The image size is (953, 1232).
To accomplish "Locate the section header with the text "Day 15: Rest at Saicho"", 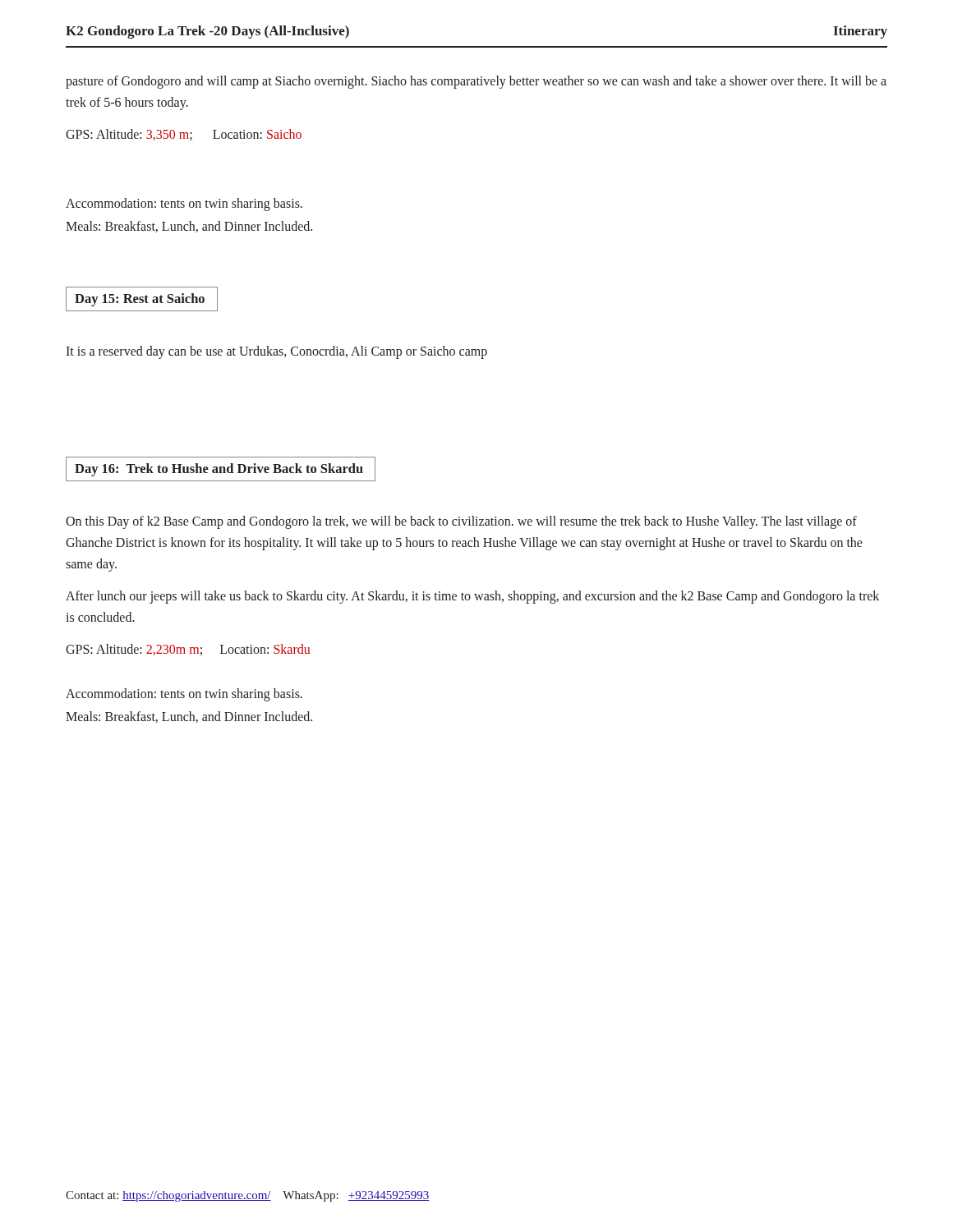I will tap(142, 299).
